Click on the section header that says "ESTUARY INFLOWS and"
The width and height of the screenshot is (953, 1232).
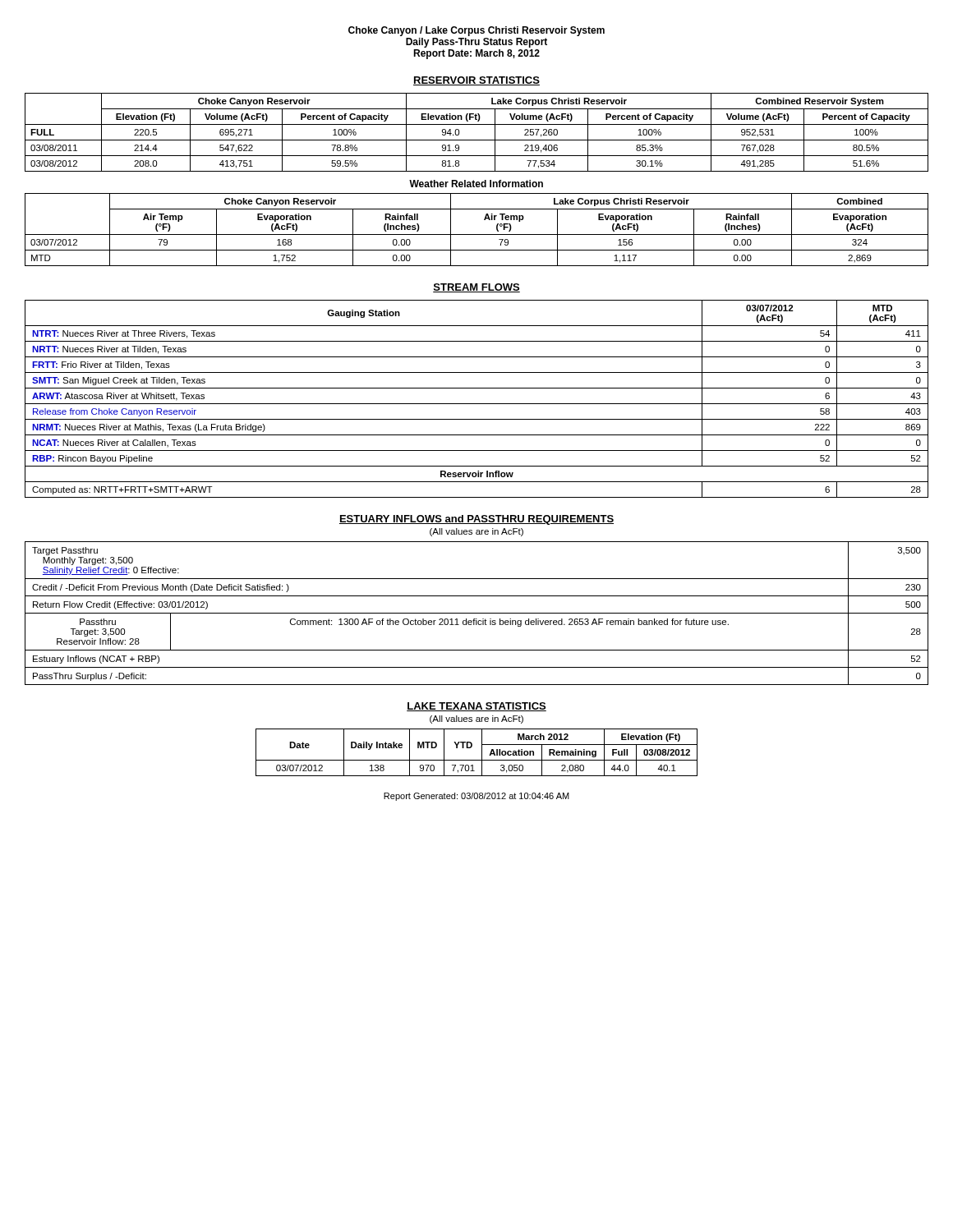pos(476,519)
